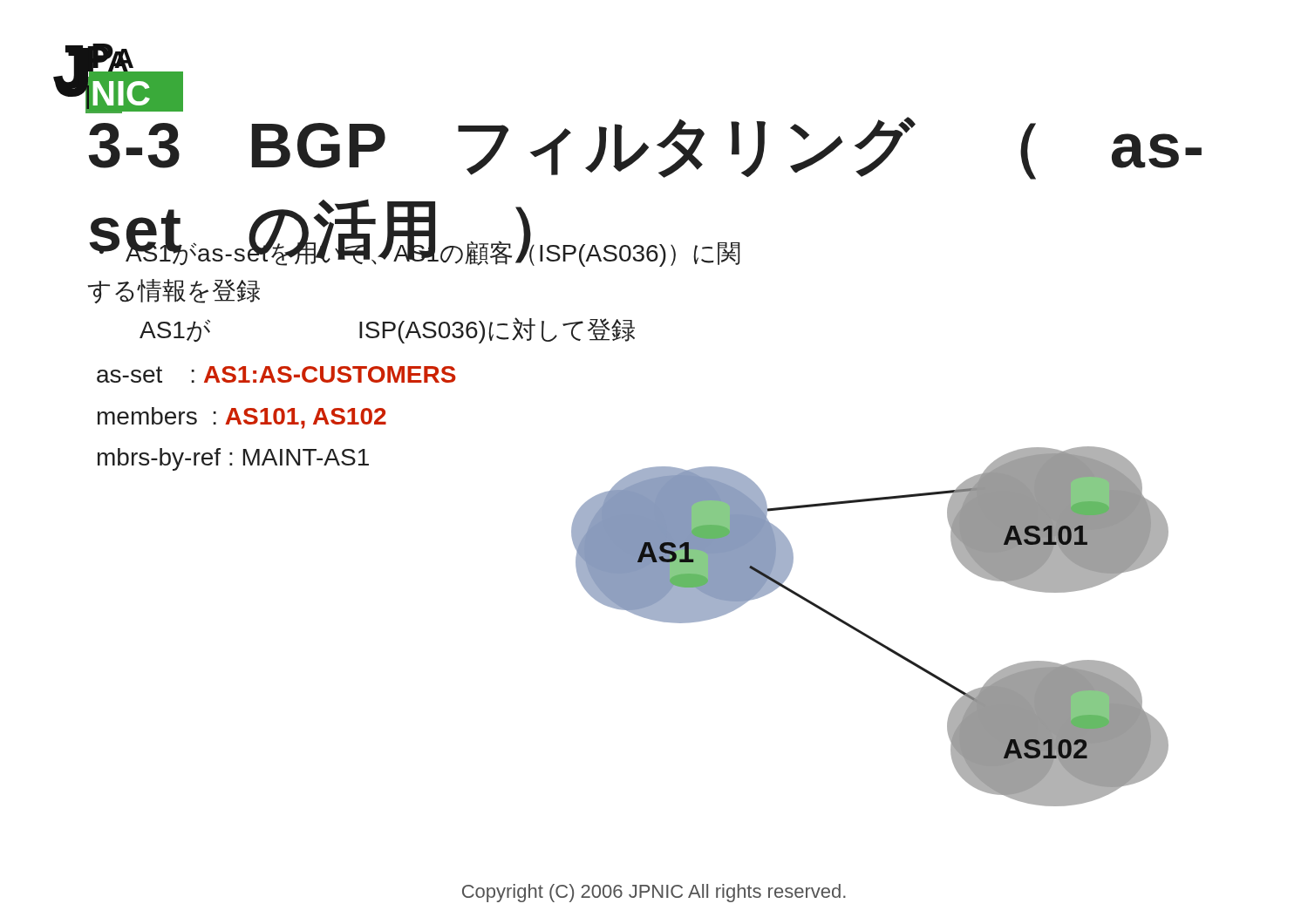Find the text block containing "as-set : AS1:AS-CUSTOMERS members : AS101, AS102"
The image size is (1308, 924).
click(x=397, y=416)
